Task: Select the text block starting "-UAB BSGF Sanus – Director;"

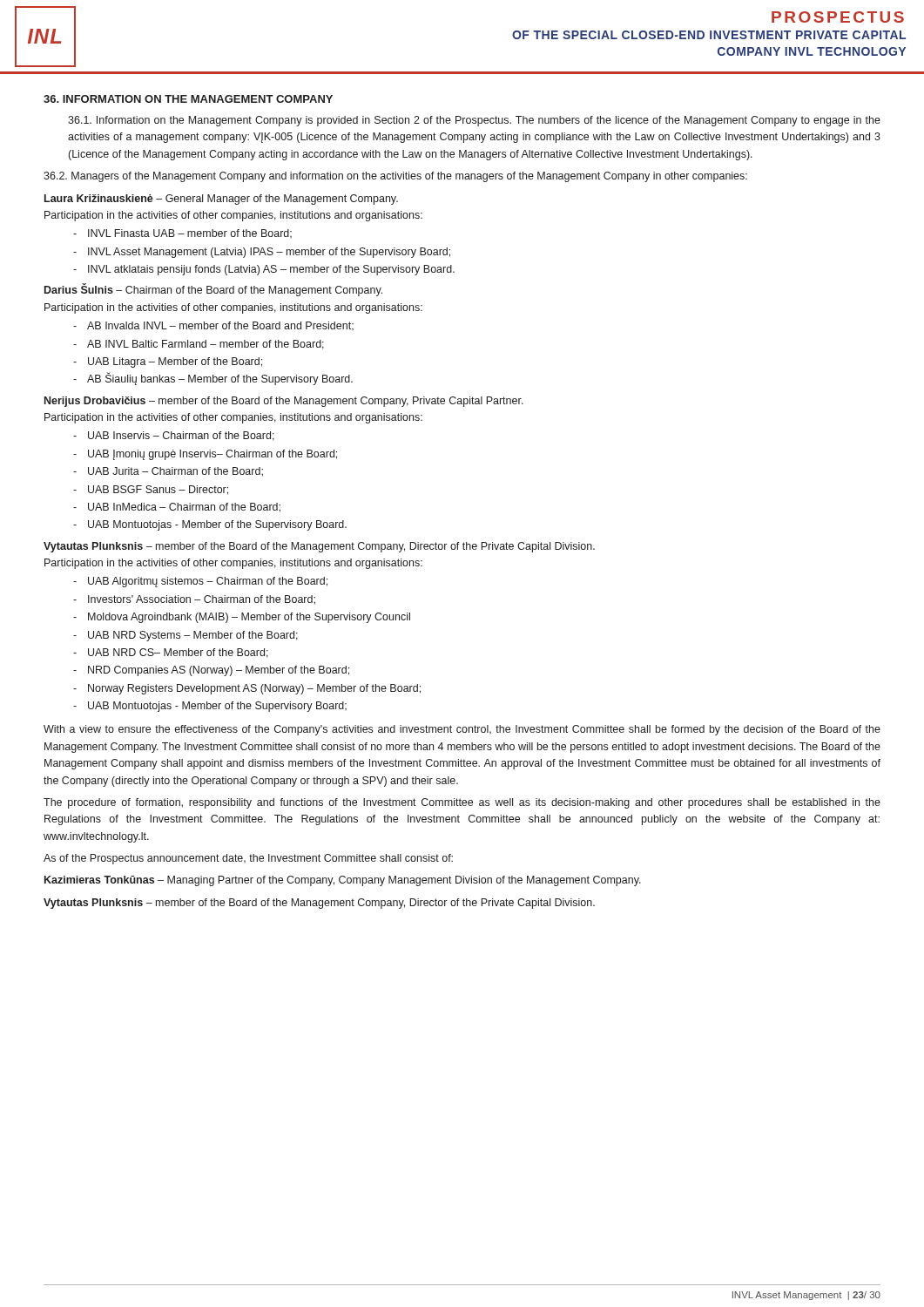Action: click(151, 490)
